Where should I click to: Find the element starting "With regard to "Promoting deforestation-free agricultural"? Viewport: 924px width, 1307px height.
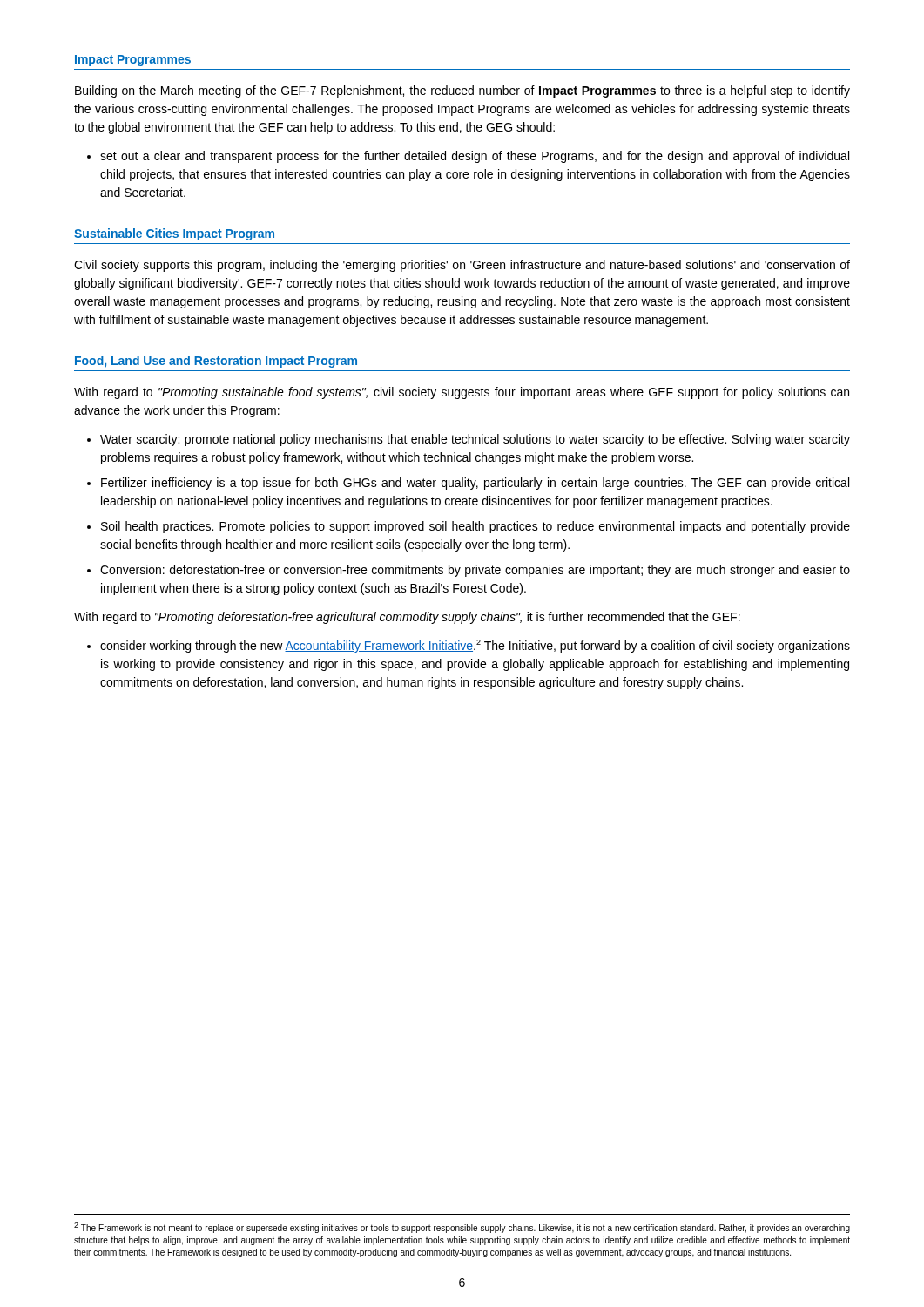(x=462, y=617)
